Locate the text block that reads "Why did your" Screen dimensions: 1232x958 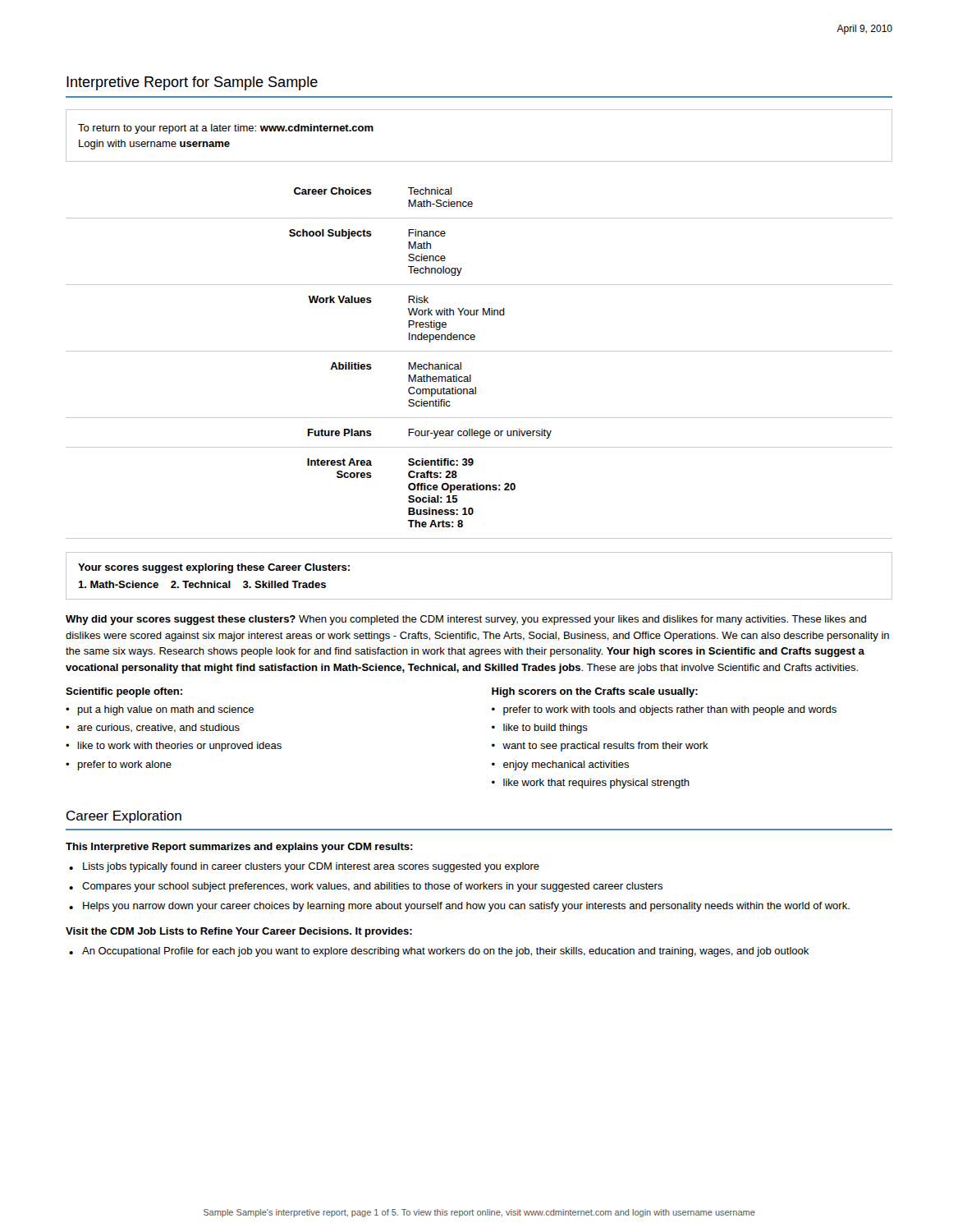click(478, 643)
